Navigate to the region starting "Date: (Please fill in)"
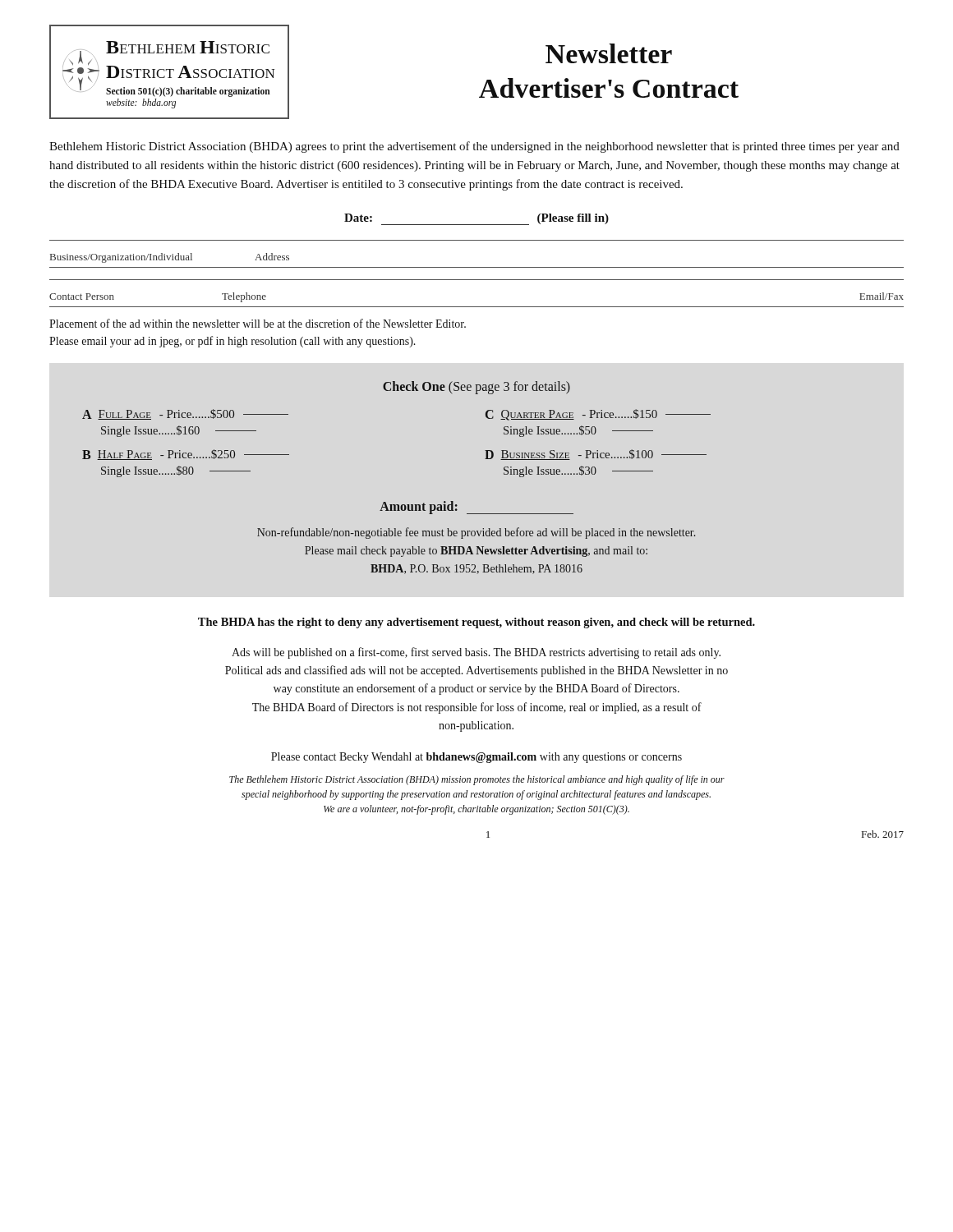The width and height of the screenshot is (953, 1232). tap(476, 218)
